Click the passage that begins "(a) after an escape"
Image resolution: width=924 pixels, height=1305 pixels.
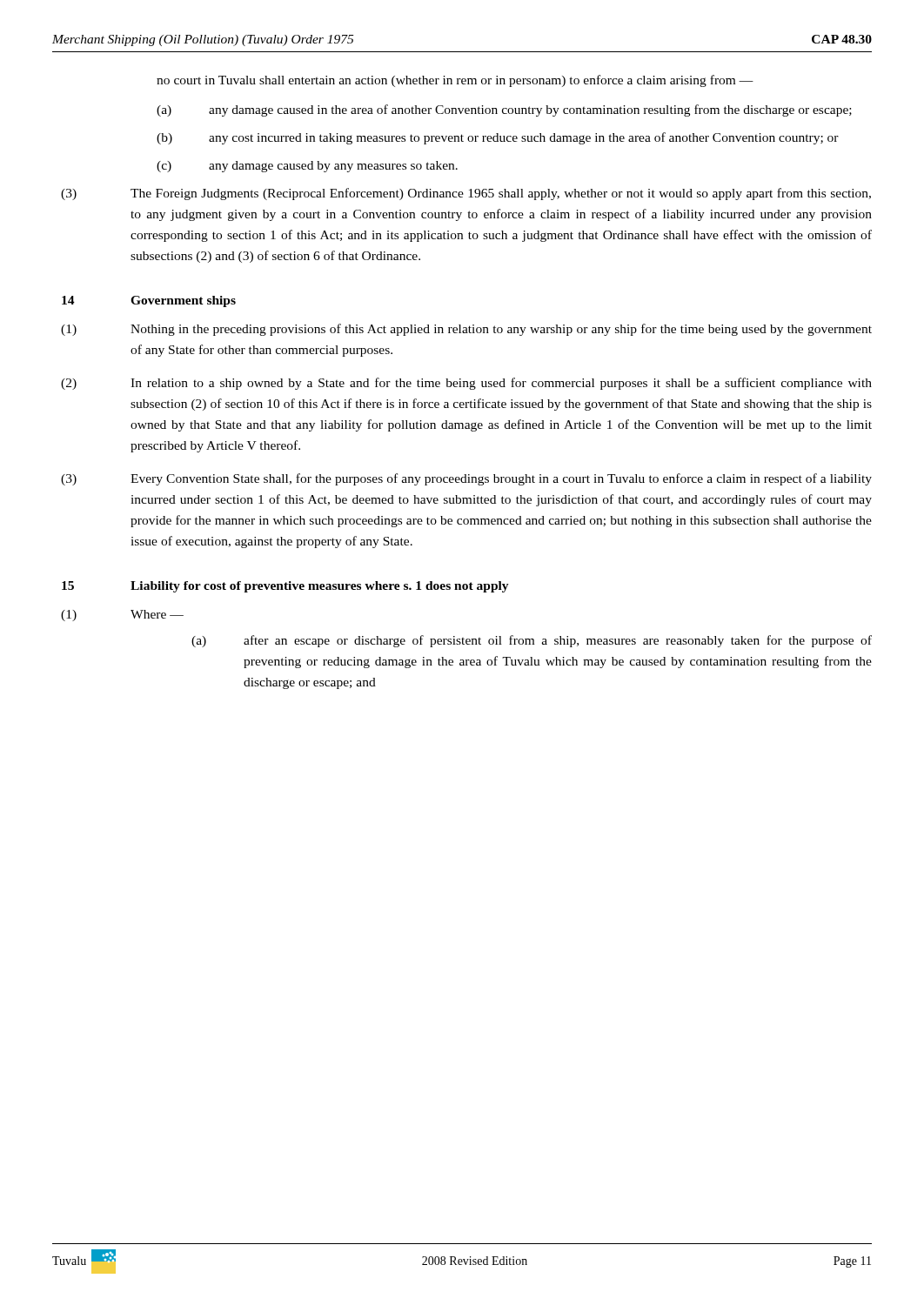coord(532,662)
